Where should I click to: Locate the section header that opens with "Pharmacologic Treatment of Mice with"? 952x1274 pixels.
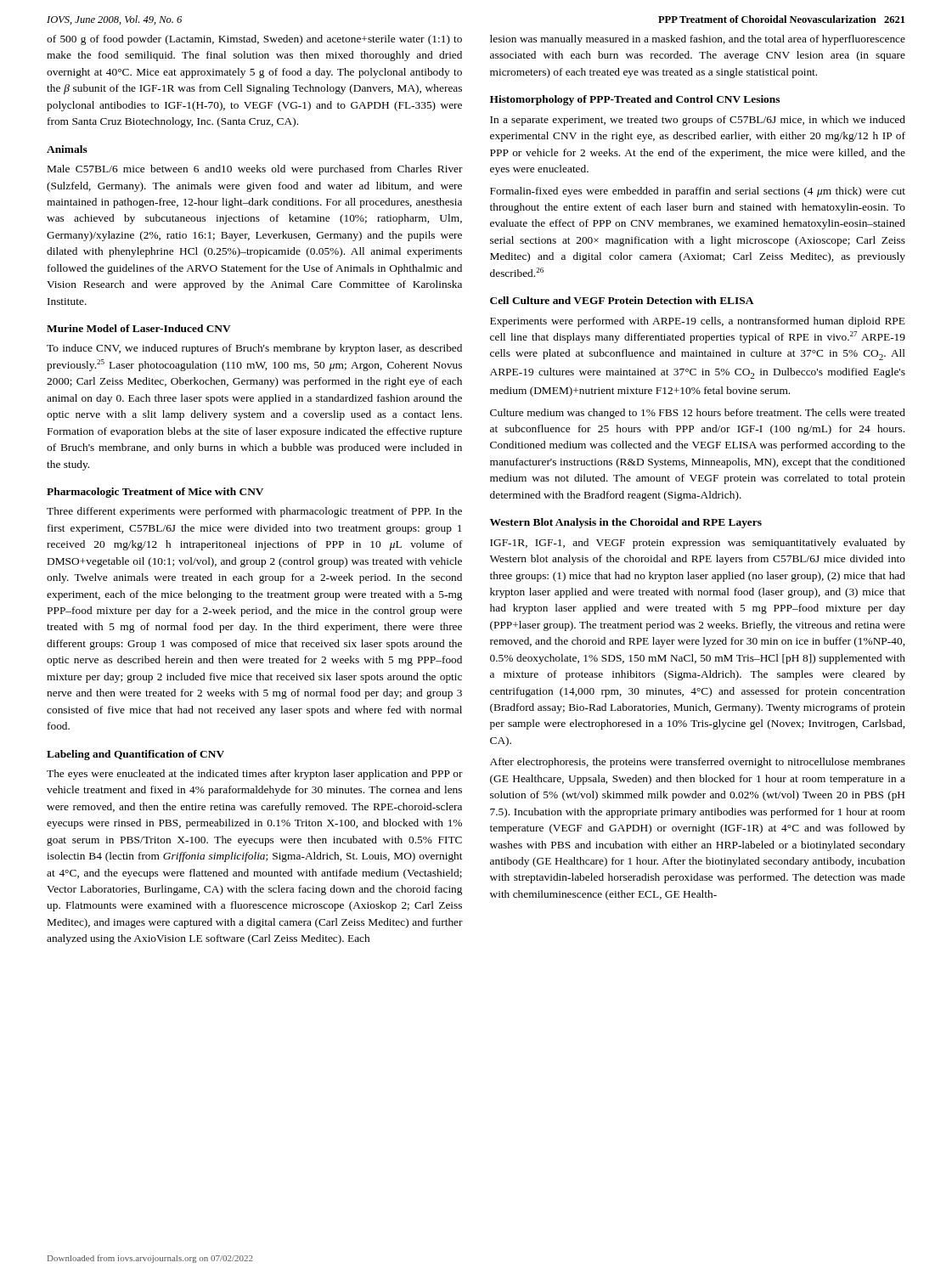pyautogui.click(x=155, y=491)
